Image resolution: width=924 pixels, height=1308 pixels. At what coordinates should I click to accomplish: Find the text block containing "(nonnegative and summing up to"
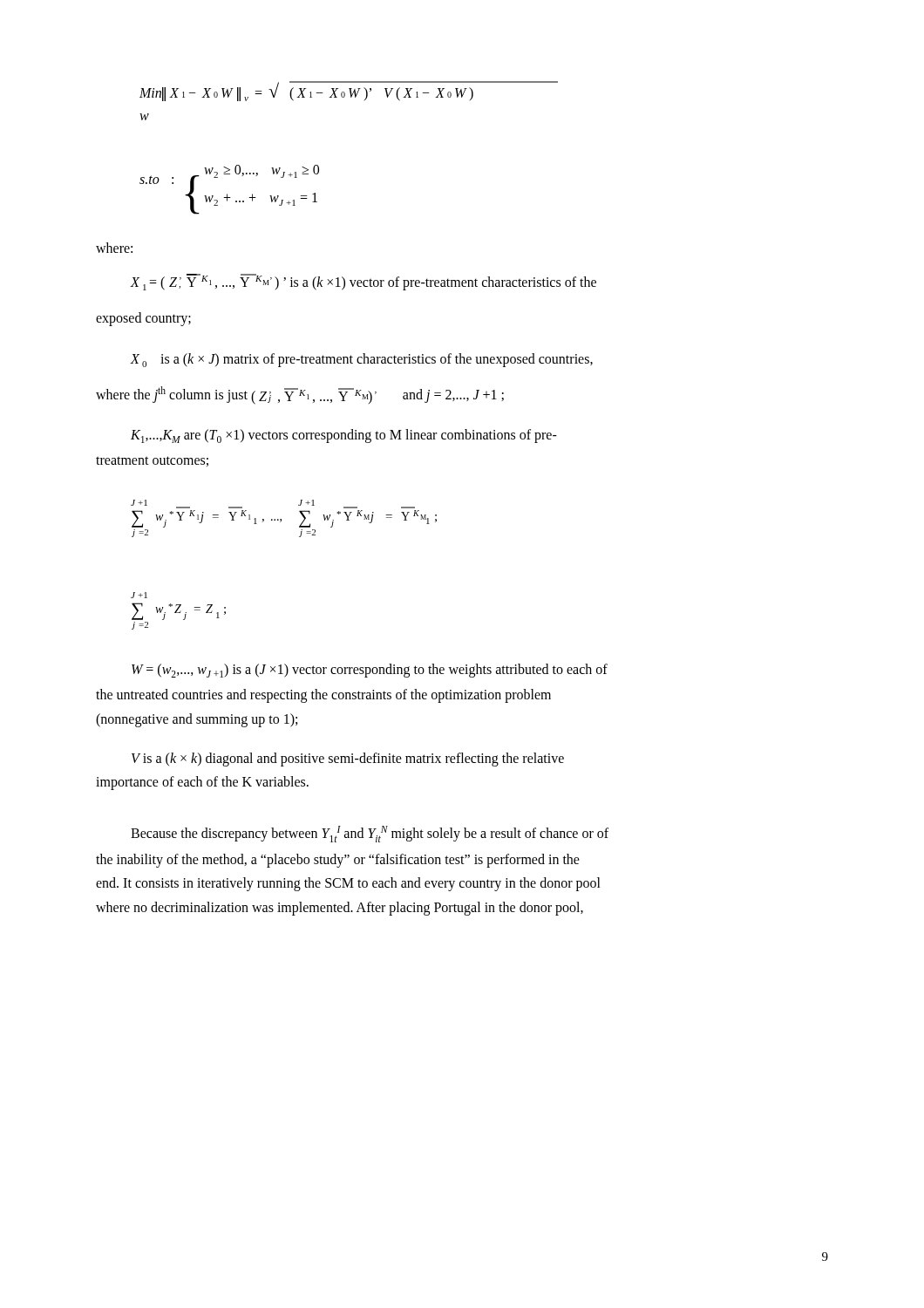197,719
